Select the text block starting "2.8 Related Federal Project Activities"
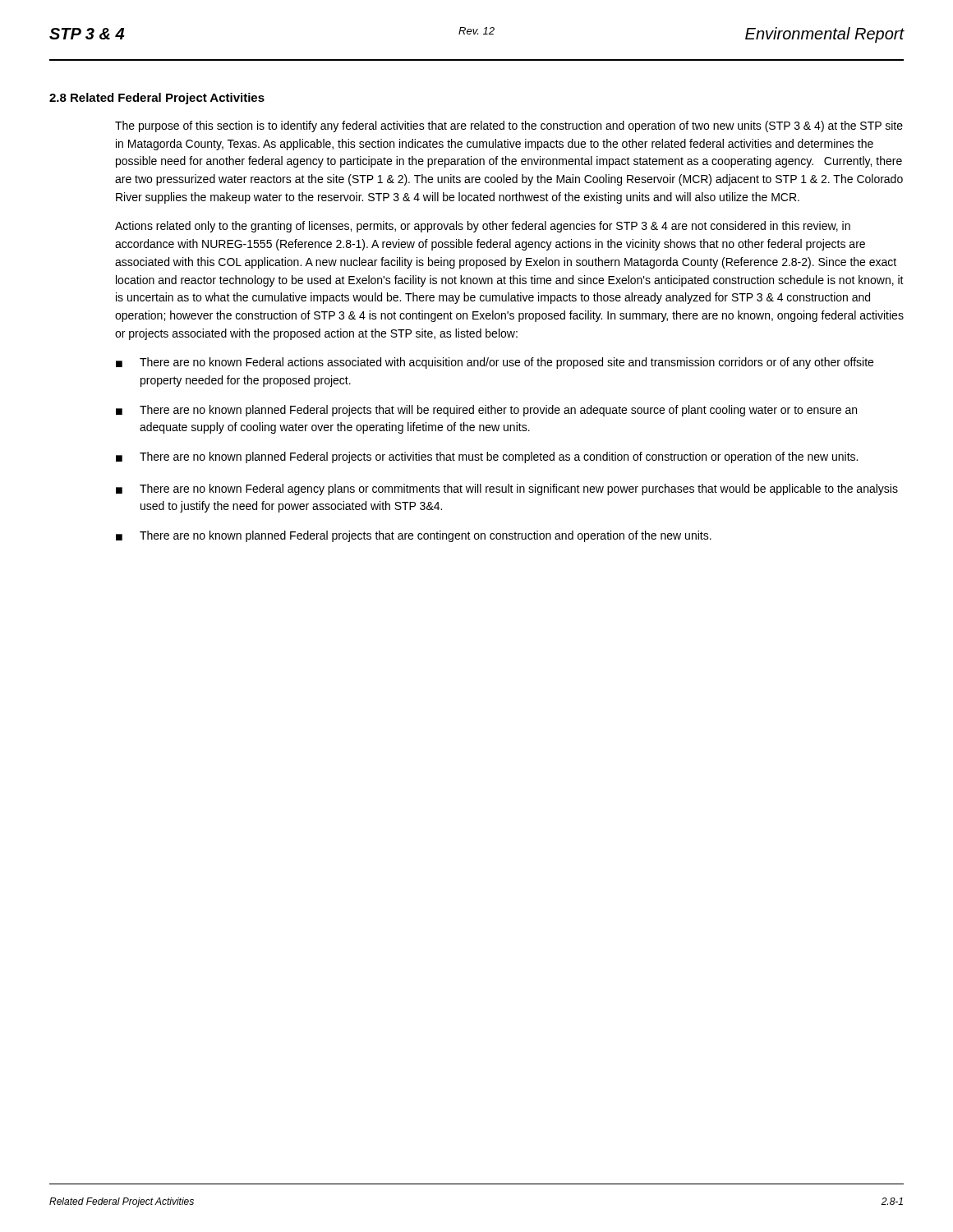 (x=157, y=97)
